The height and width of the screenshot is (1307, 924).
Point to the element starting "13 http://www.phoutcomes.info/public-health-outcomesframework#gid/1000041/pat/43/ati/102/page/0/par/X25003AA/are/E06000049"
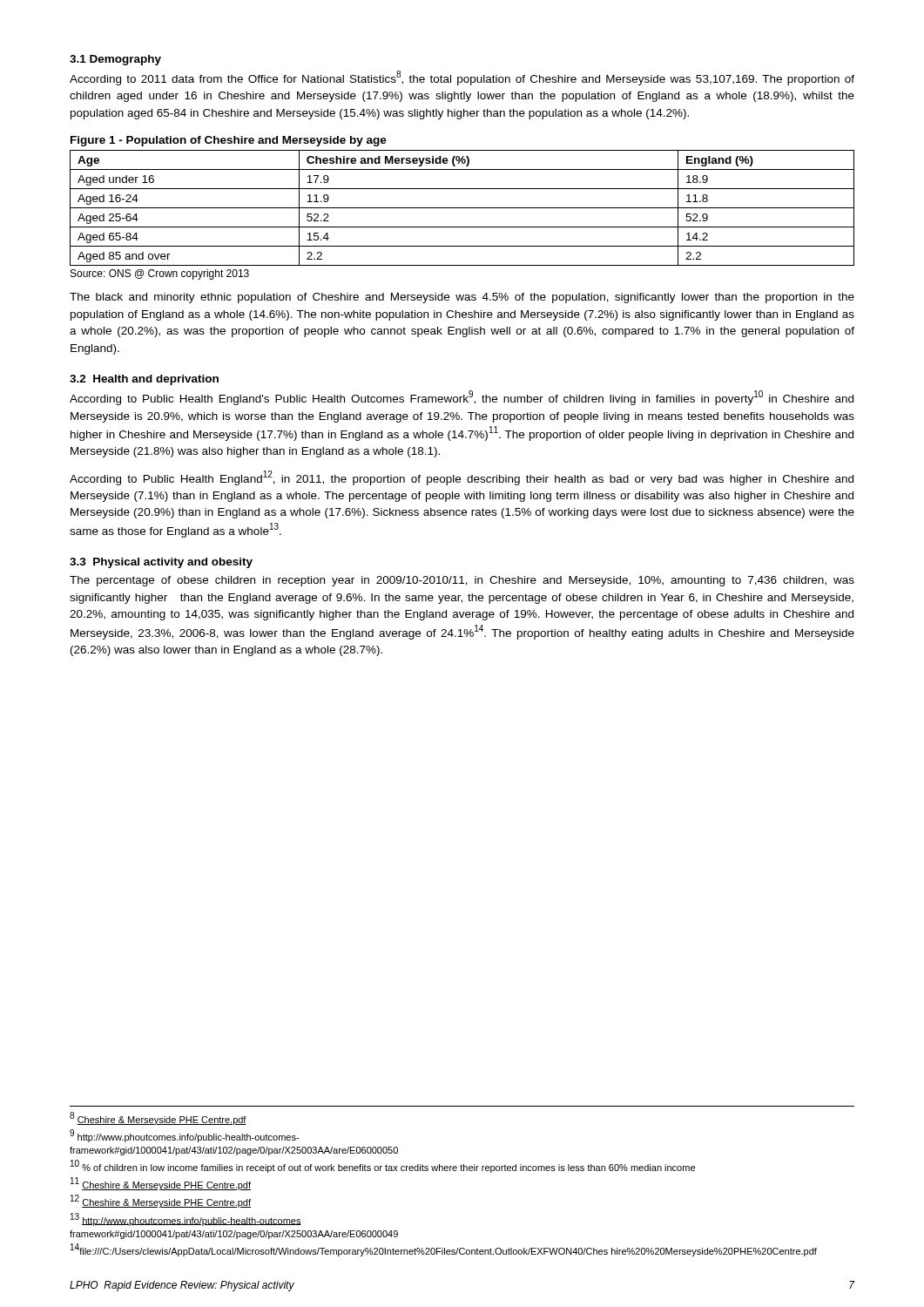click(234, 1225)
